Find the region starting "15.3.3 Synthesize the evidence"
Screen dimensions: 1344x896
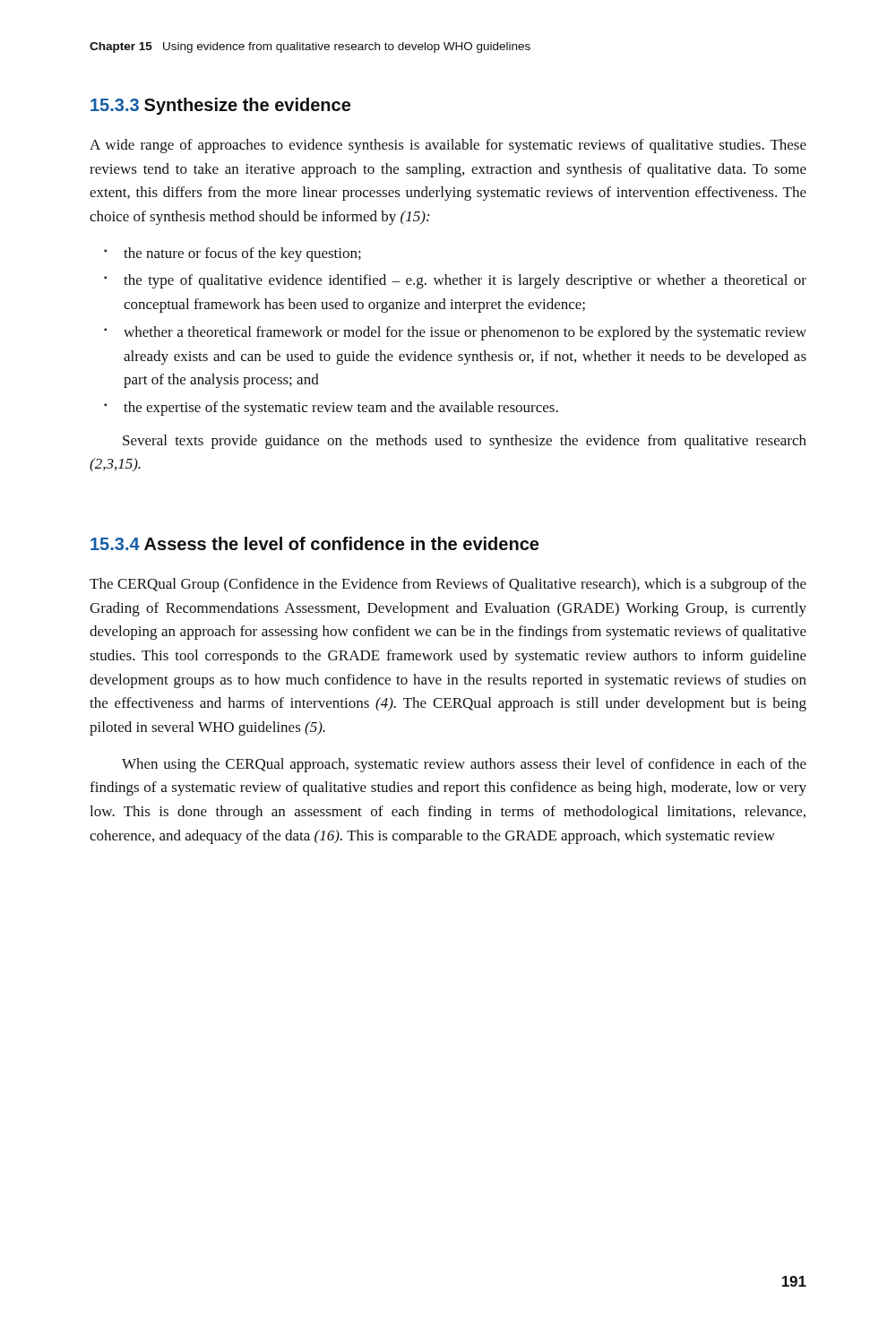pyautogui.click(x=220, y=105)
